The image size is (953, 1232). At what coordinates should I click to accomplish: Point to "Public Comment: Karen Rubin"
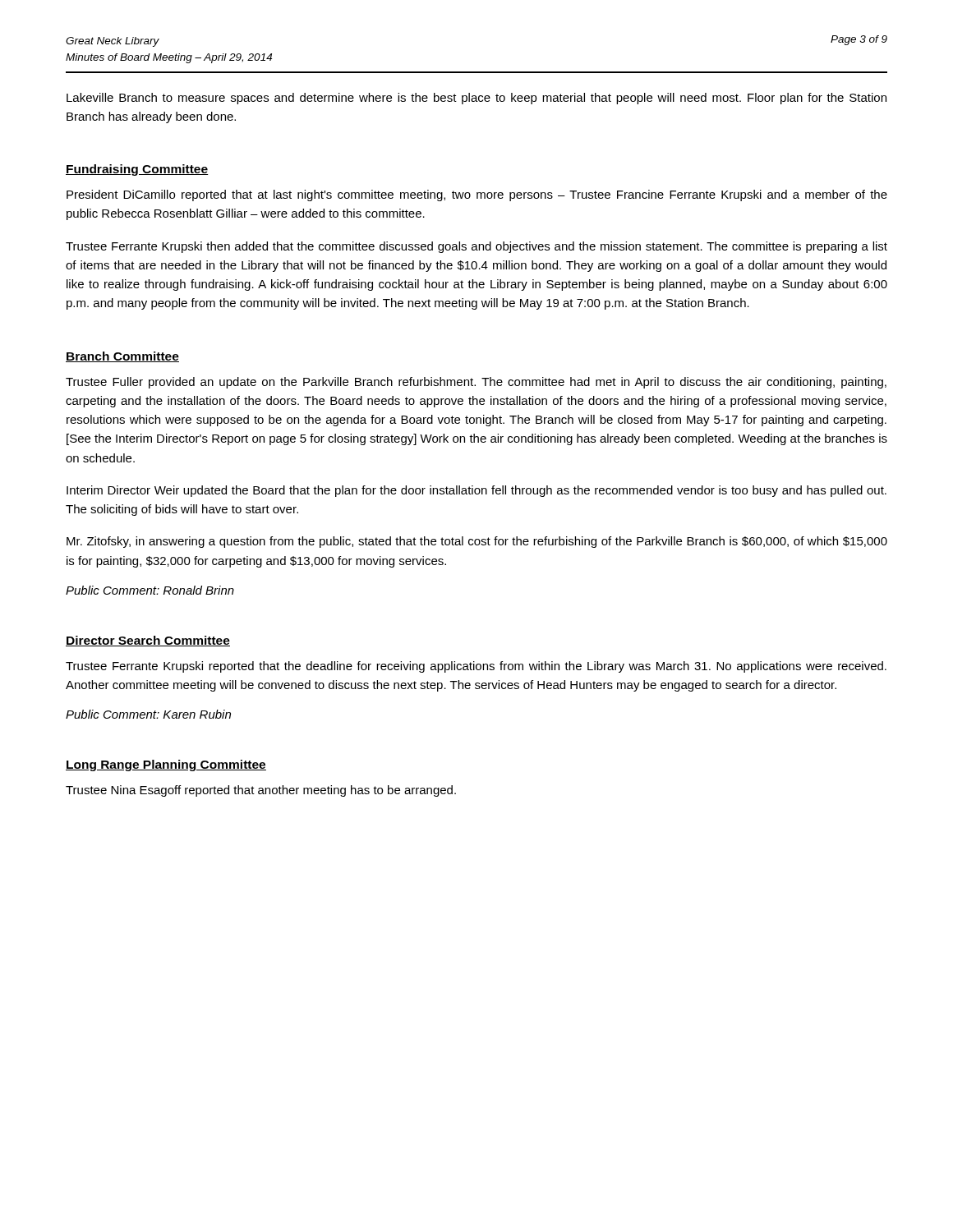149,714
